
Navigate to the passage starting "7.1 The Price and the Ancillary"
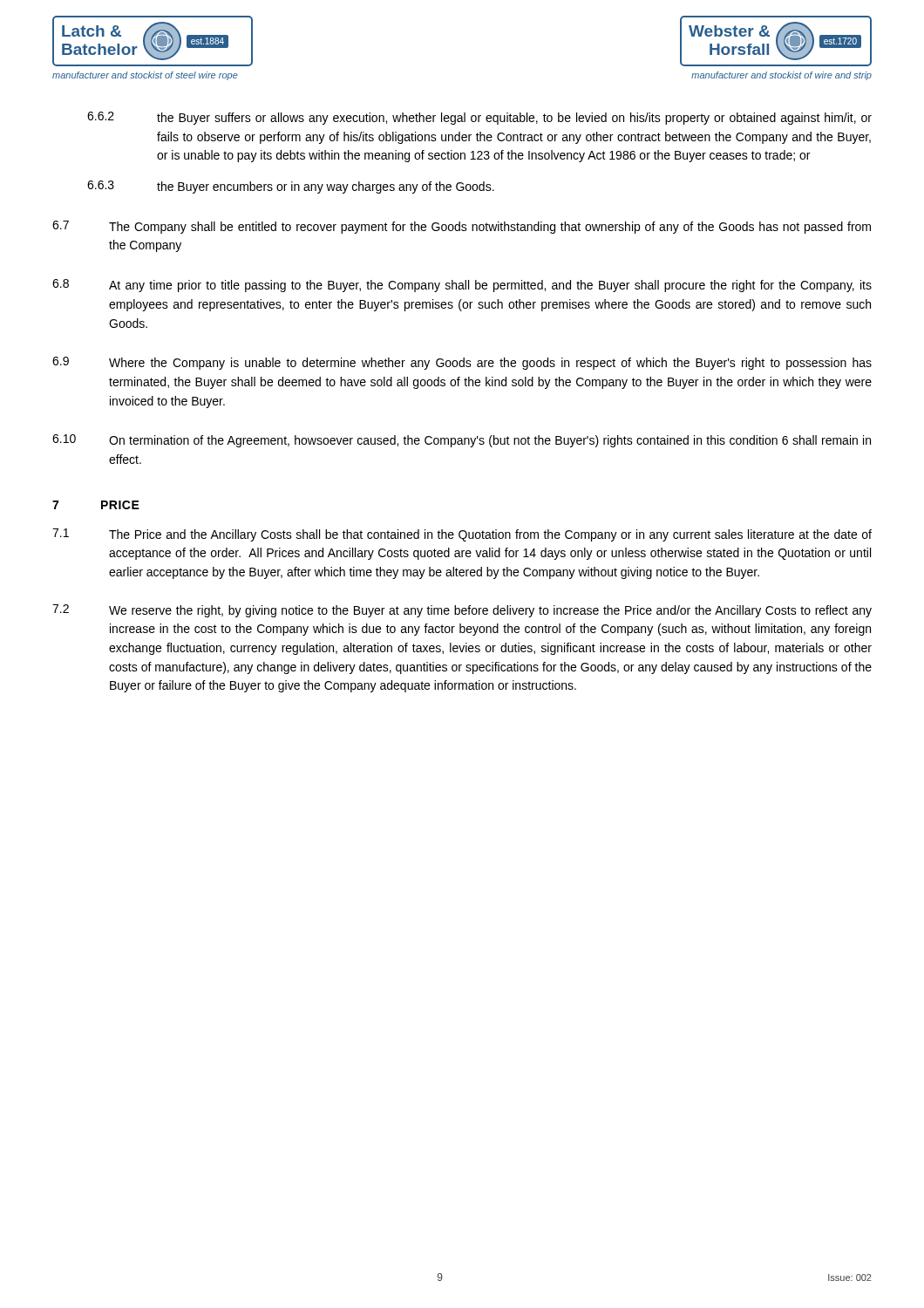coord(462,554)
